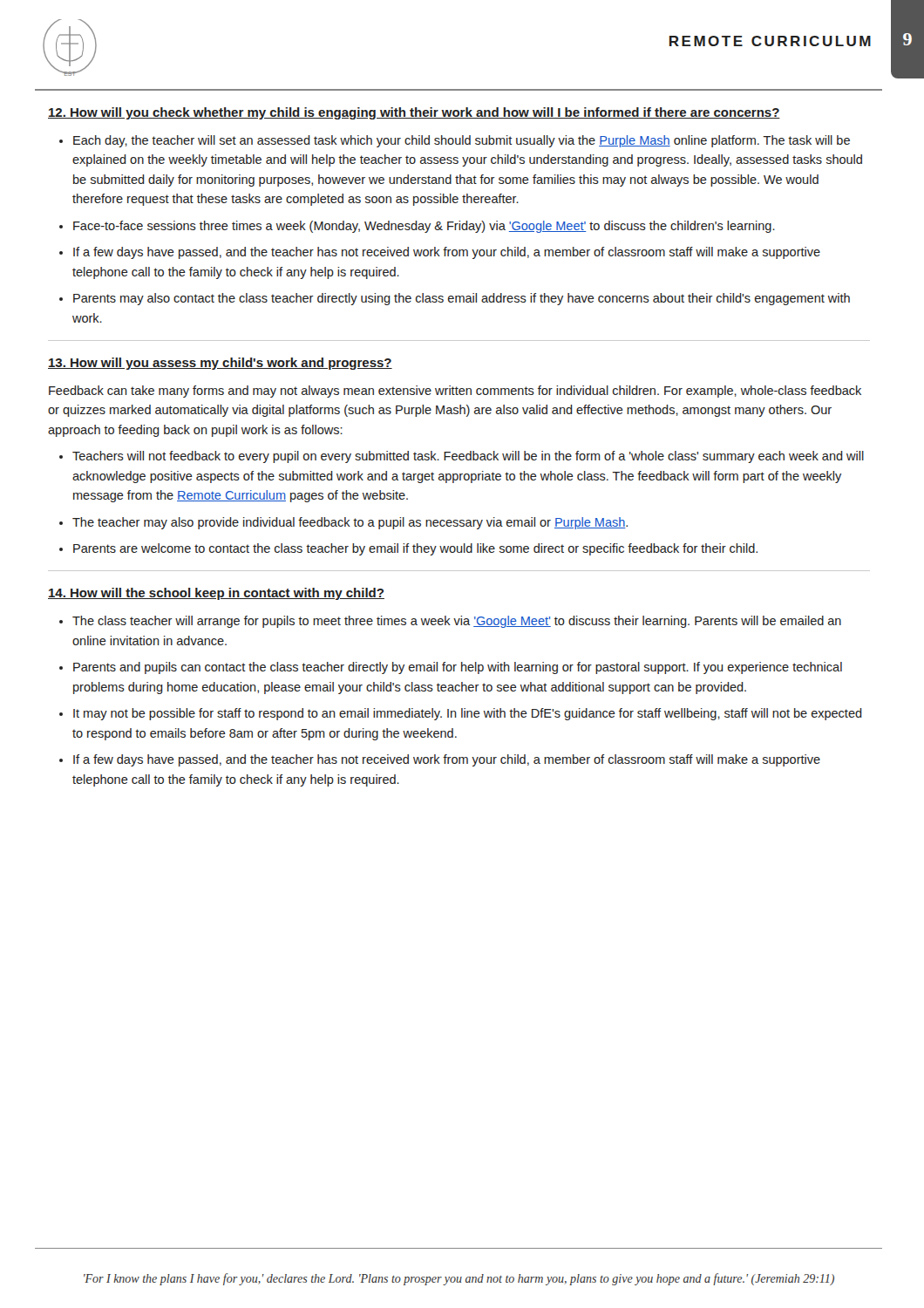
Task: Select the list item that says "The teacher may also provide individual"
Action: (351, 522)
